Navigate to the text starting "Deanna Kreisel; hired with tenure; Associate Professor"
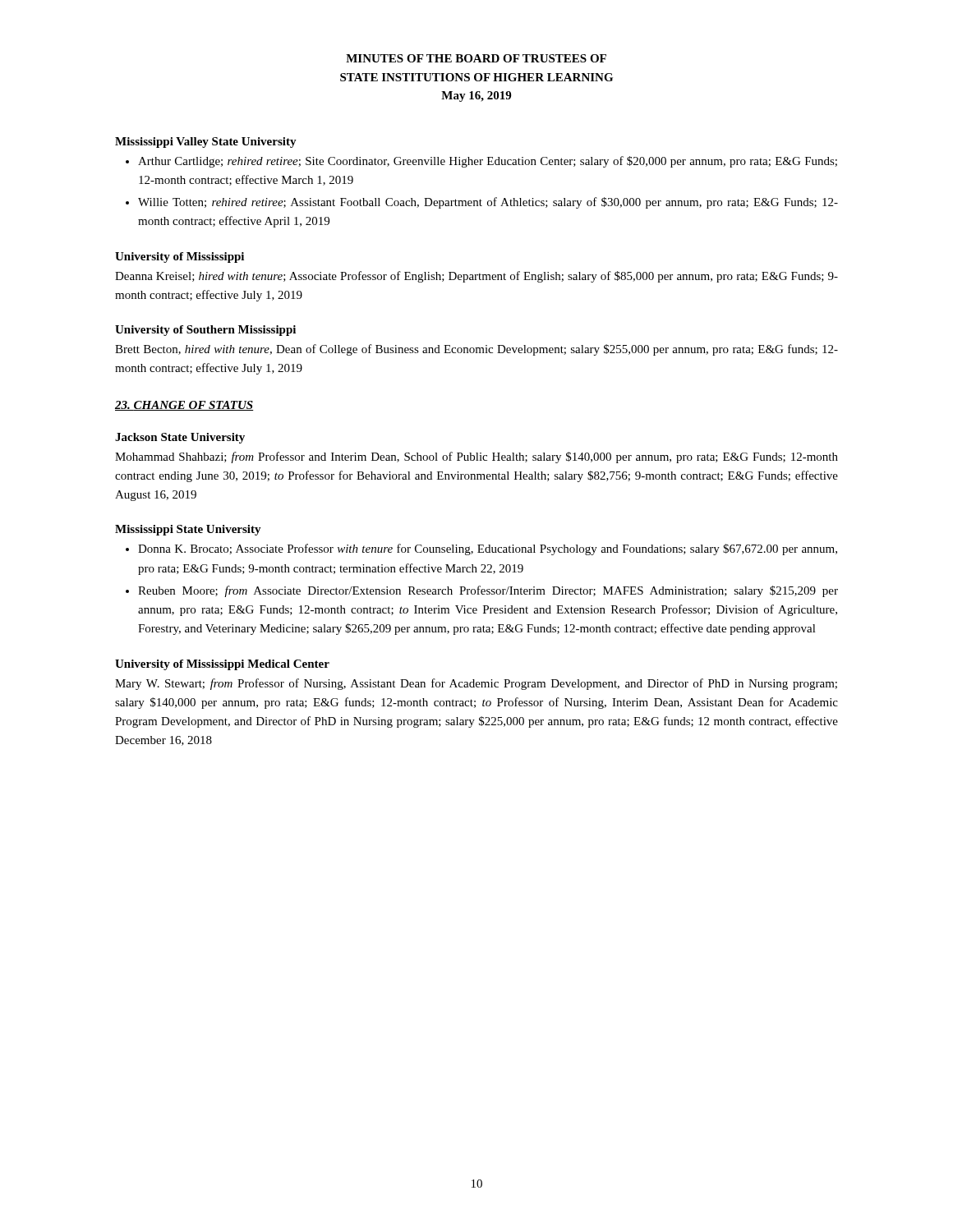The width and height of the screenshot is (953, 1232). pyautogui.click(x=476, y=285)
